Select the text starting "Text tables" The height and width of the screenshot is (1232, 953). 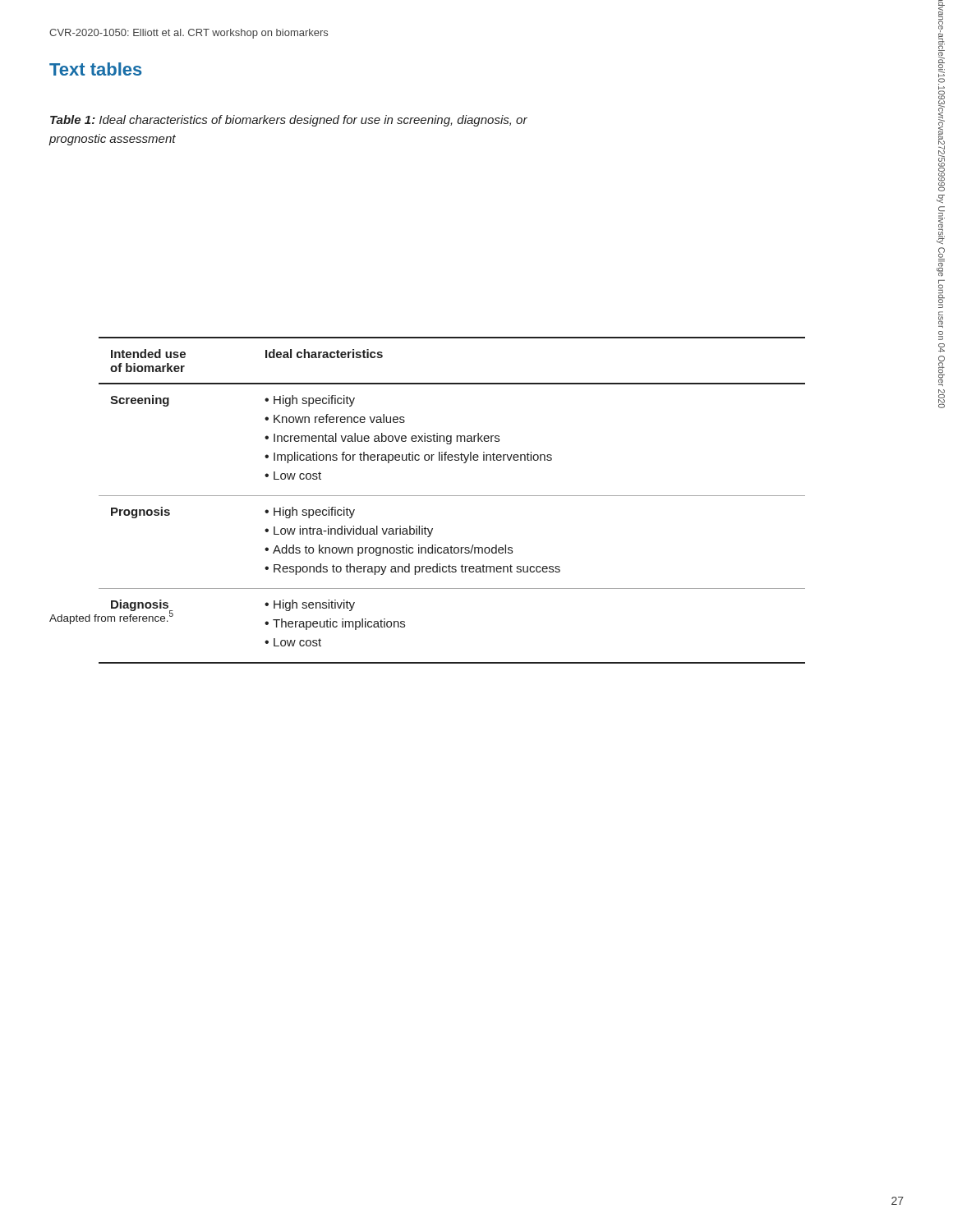pos(96,69)
